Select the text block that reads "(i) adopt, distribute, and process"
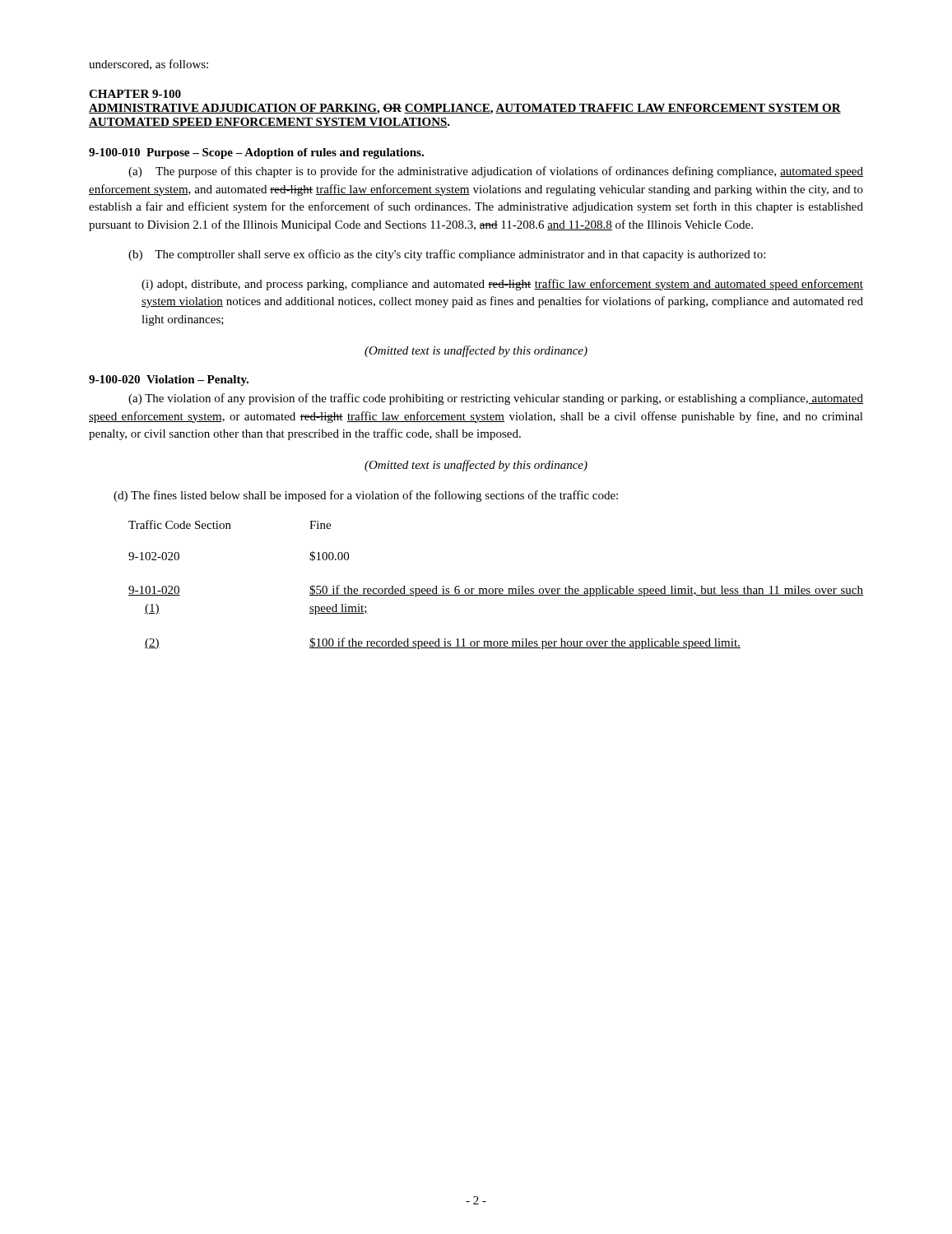This screenshot has height=1234, width=952. [502, 301]
